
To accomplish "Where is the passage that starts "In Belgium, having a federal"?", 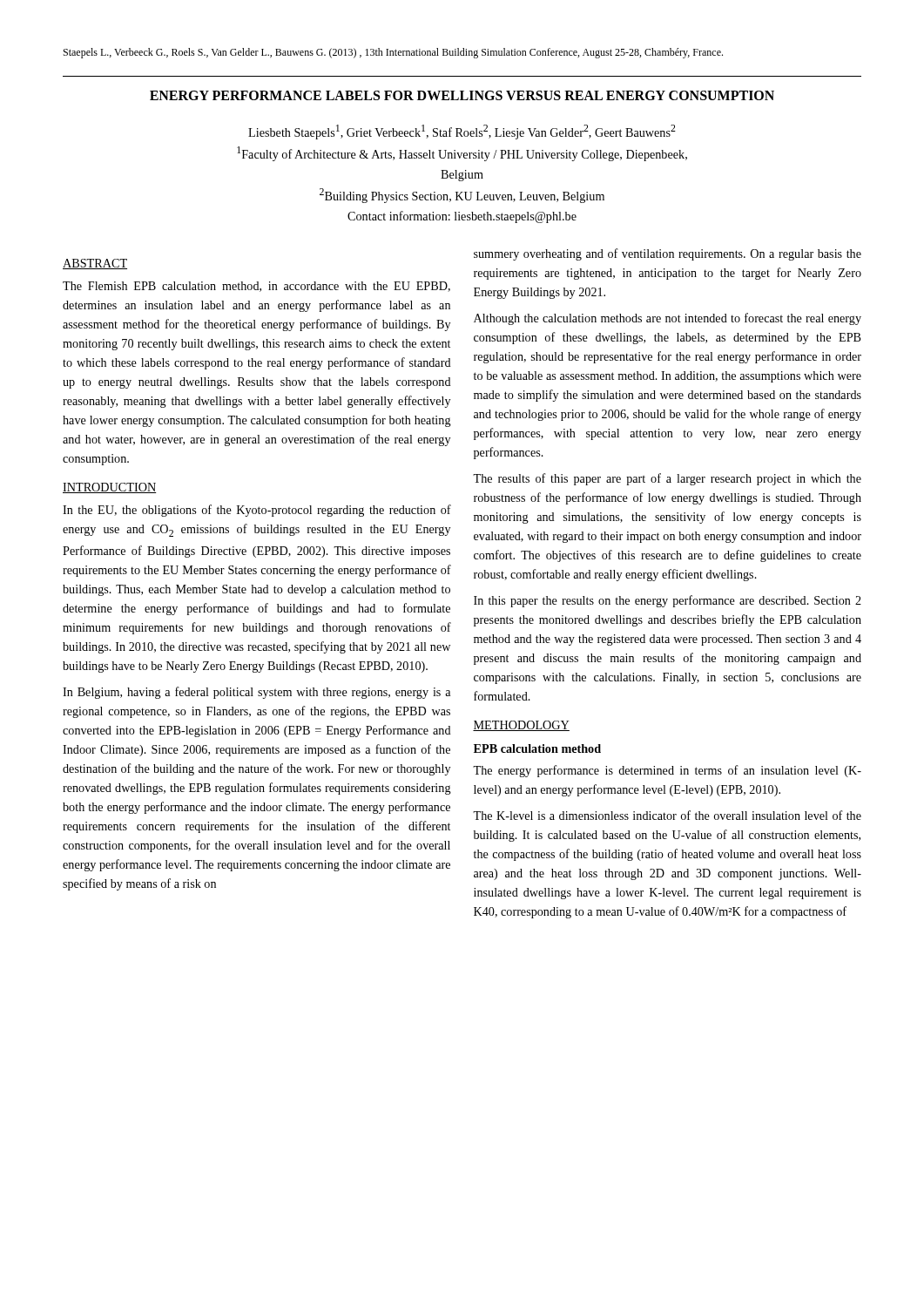I will [257, 787].
